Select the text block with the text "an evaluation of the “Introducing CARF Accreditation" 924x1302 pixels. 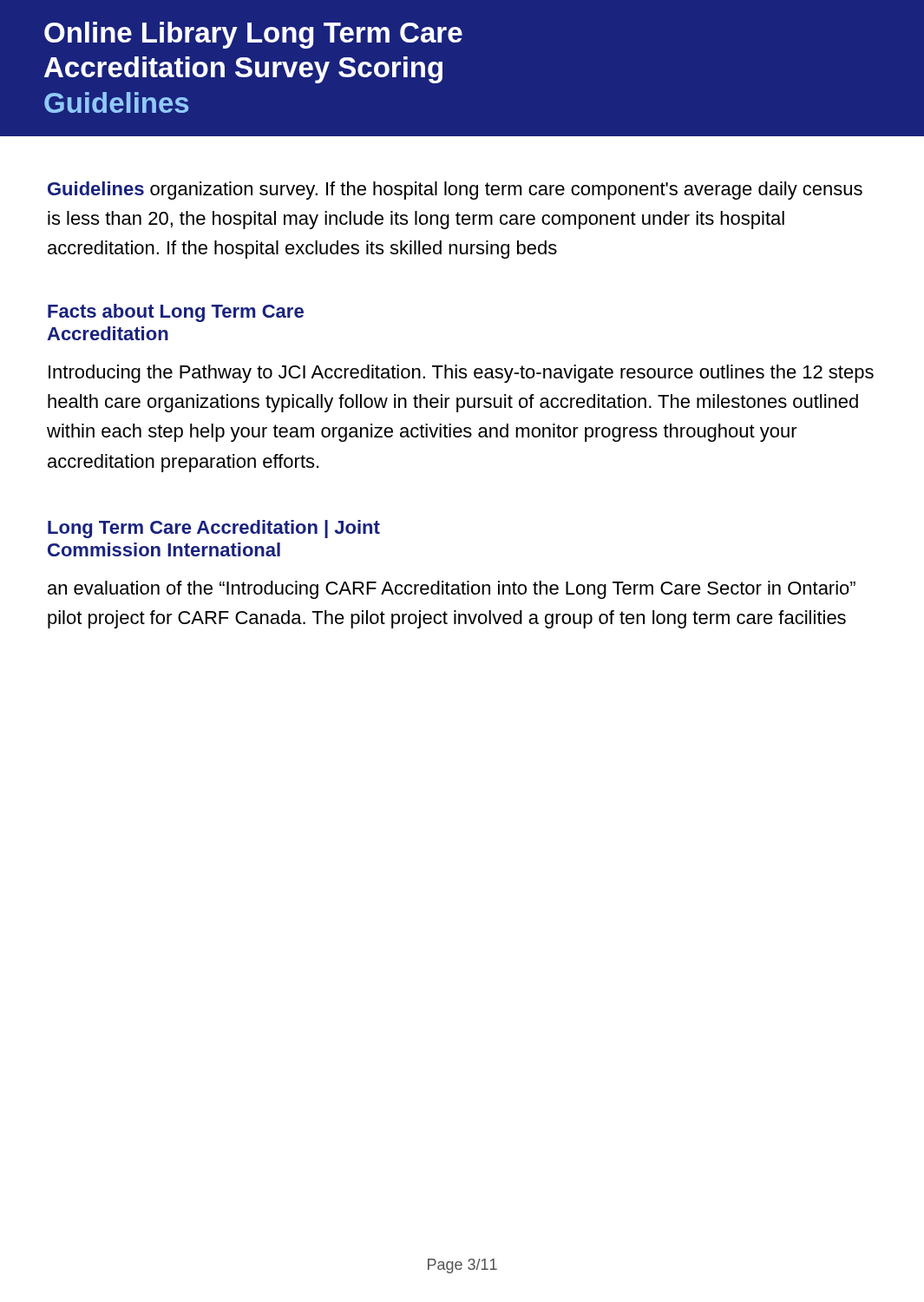[x=451, y=603]
